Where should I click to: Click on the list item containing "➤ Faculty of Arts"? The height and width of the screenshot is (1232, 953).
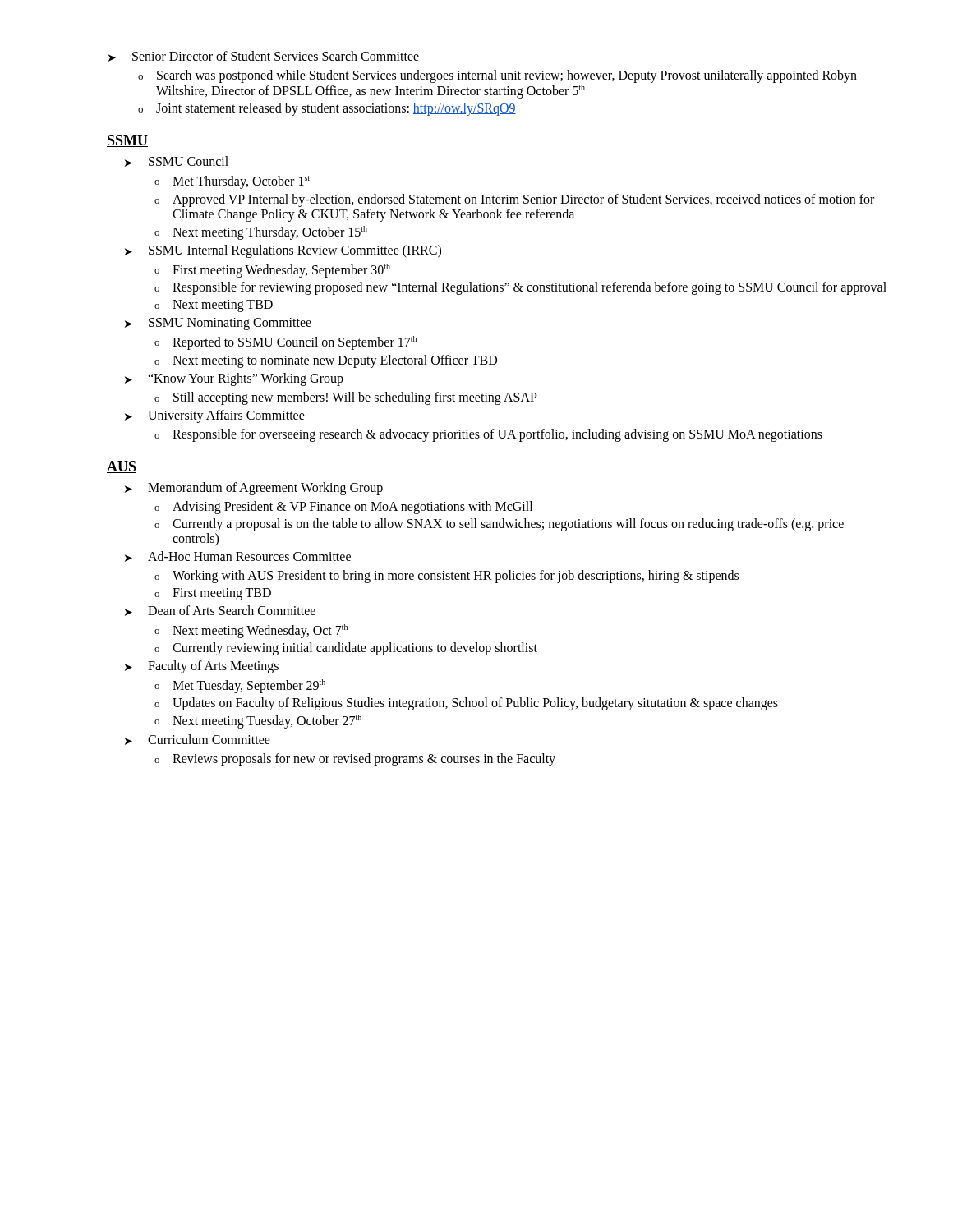(505, 694)
